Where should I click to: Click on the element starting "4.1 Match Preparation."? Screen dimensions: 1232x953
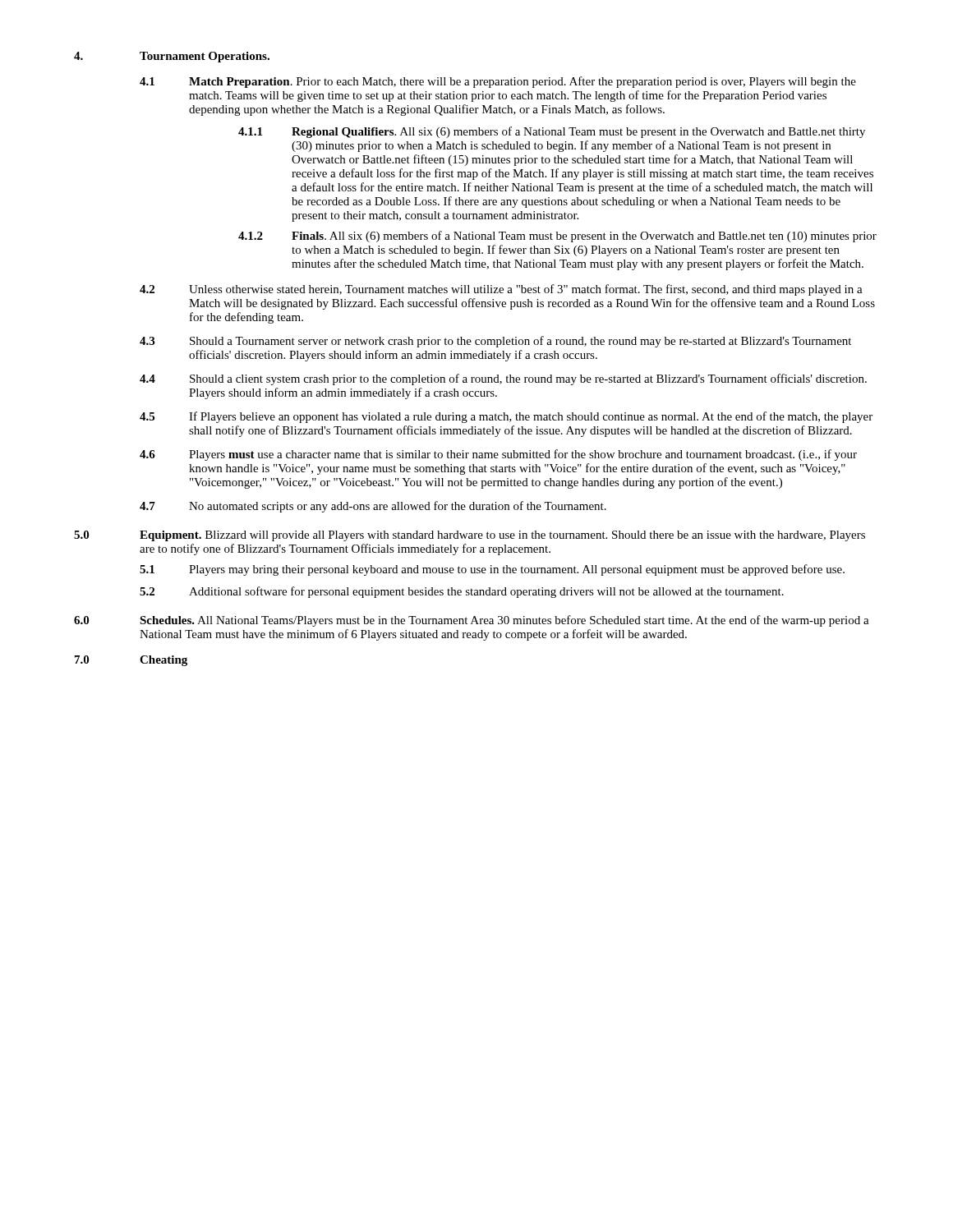tap(509, 175)
